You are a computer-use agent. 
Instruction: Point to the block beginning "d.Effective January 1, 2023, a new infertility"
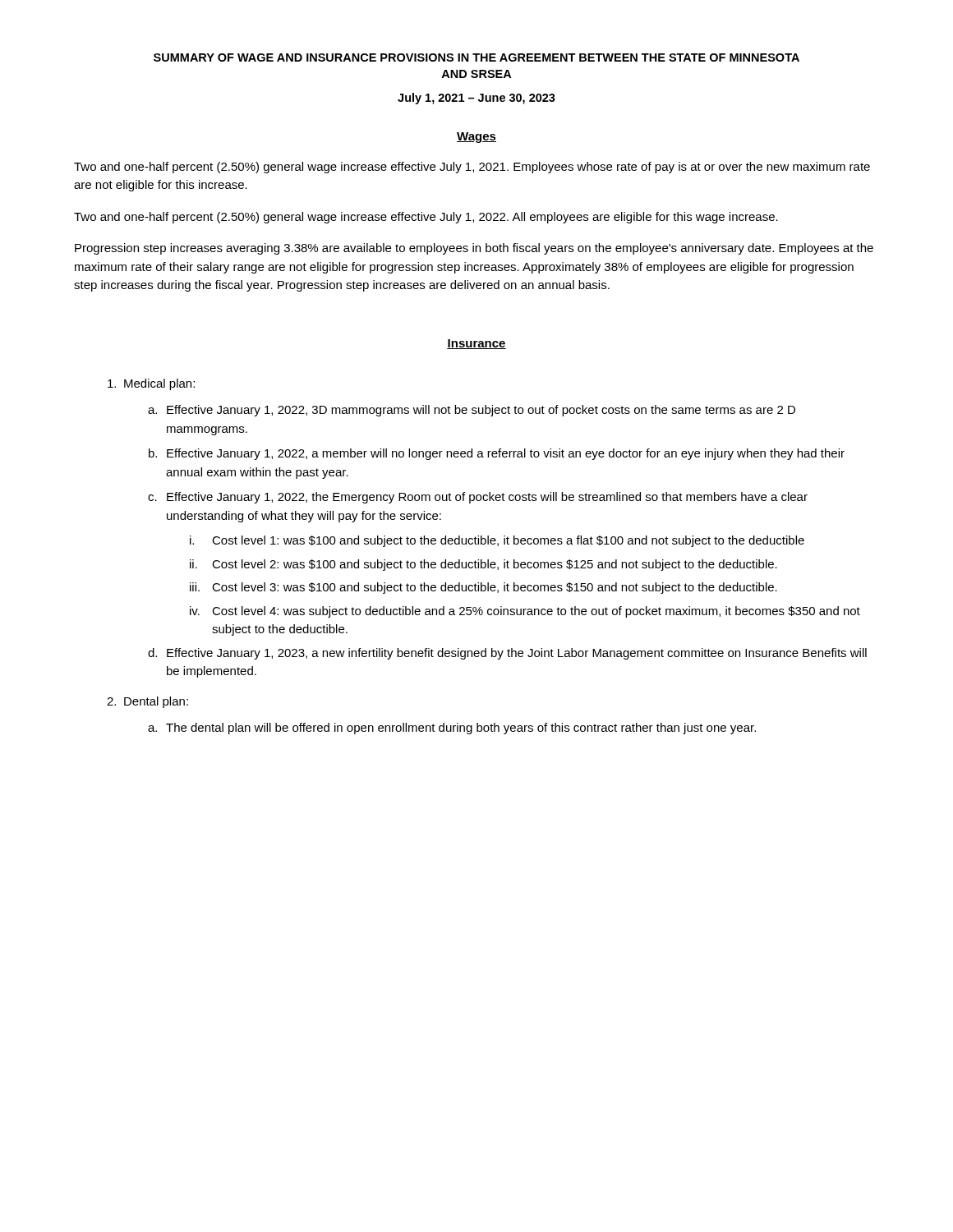click(510, 662)
